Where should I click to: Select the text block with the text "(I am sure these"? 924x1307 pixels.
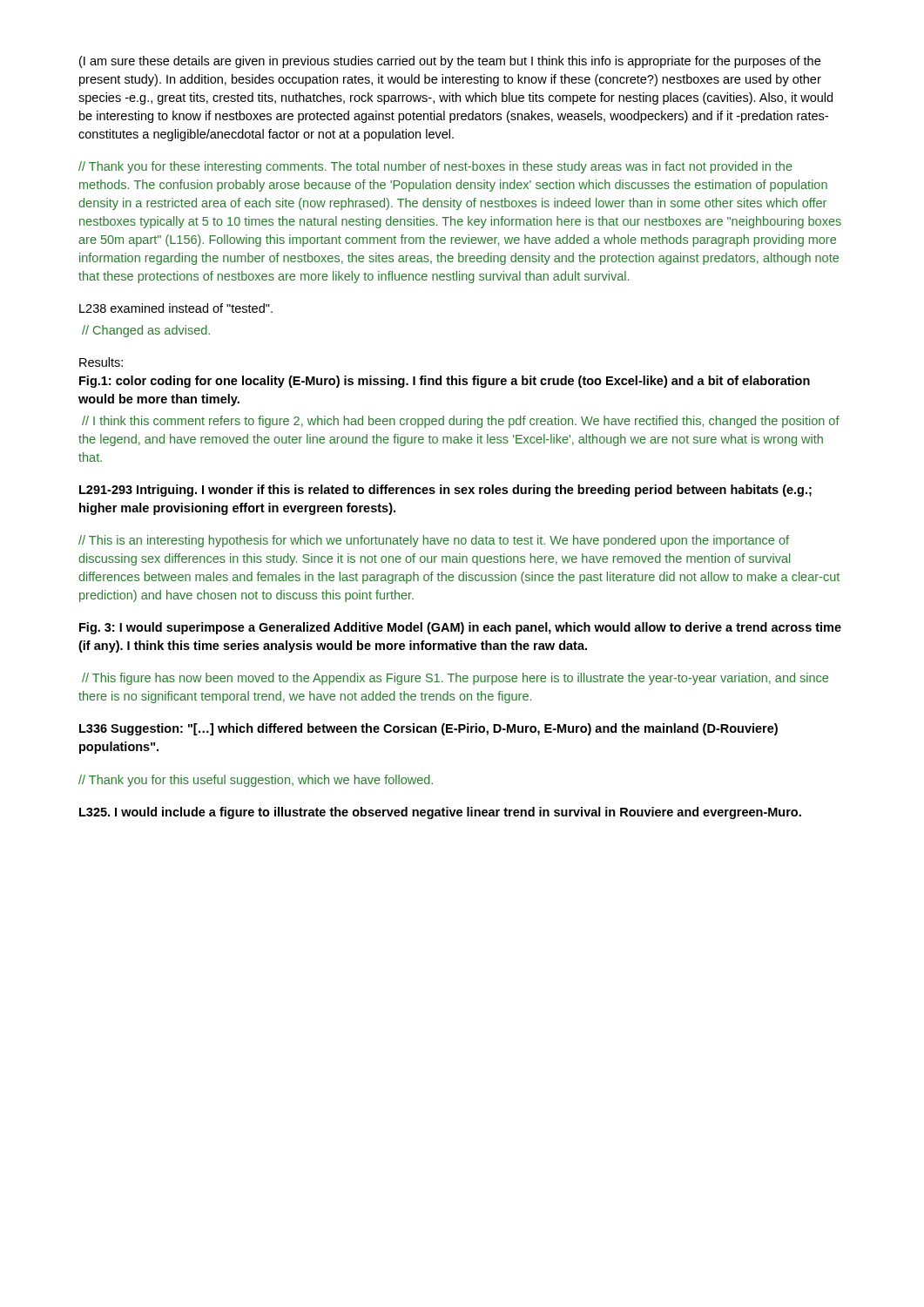coord(456,98)
